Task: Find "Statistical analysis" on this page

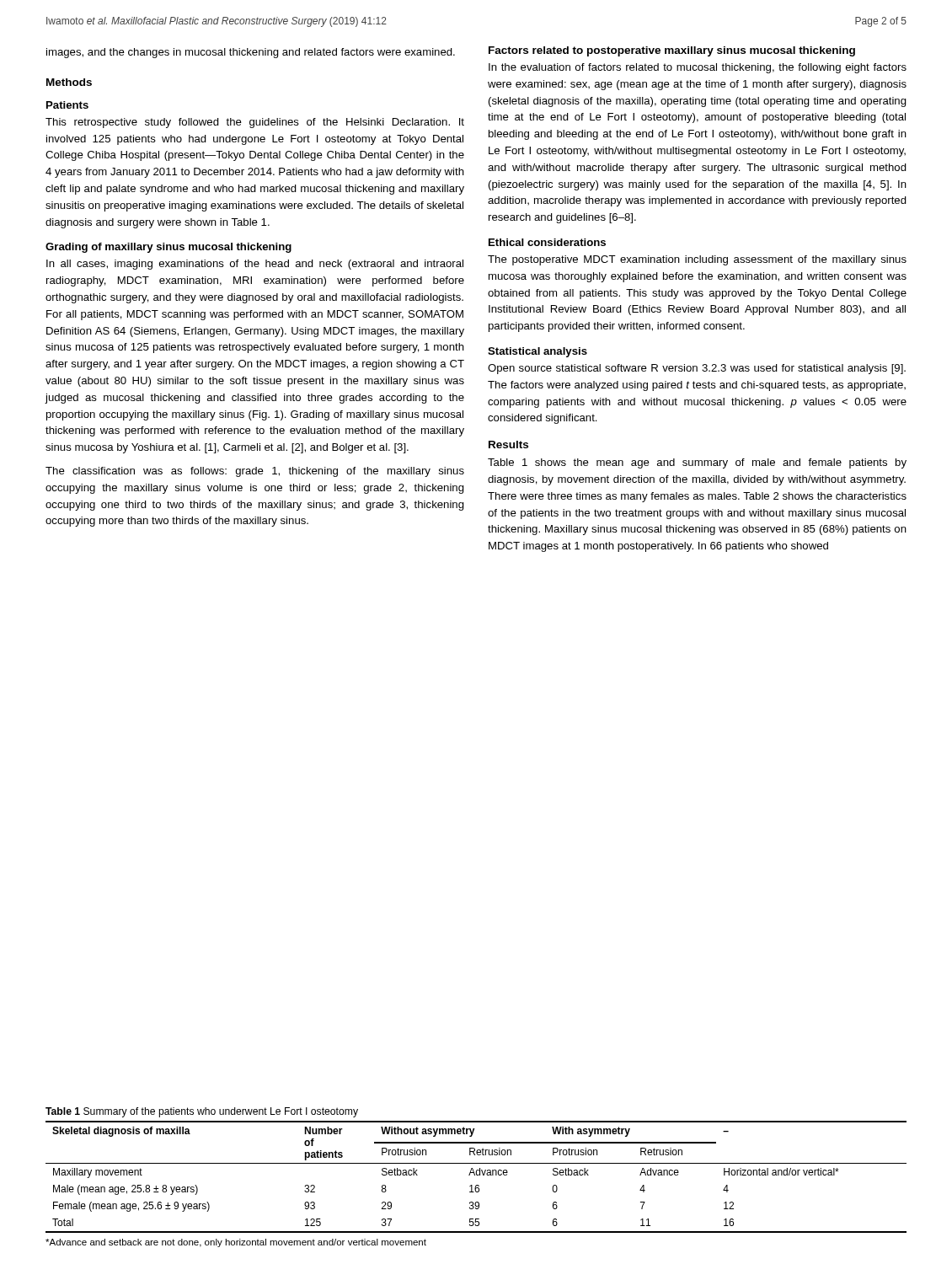Action: click(538, 352)
